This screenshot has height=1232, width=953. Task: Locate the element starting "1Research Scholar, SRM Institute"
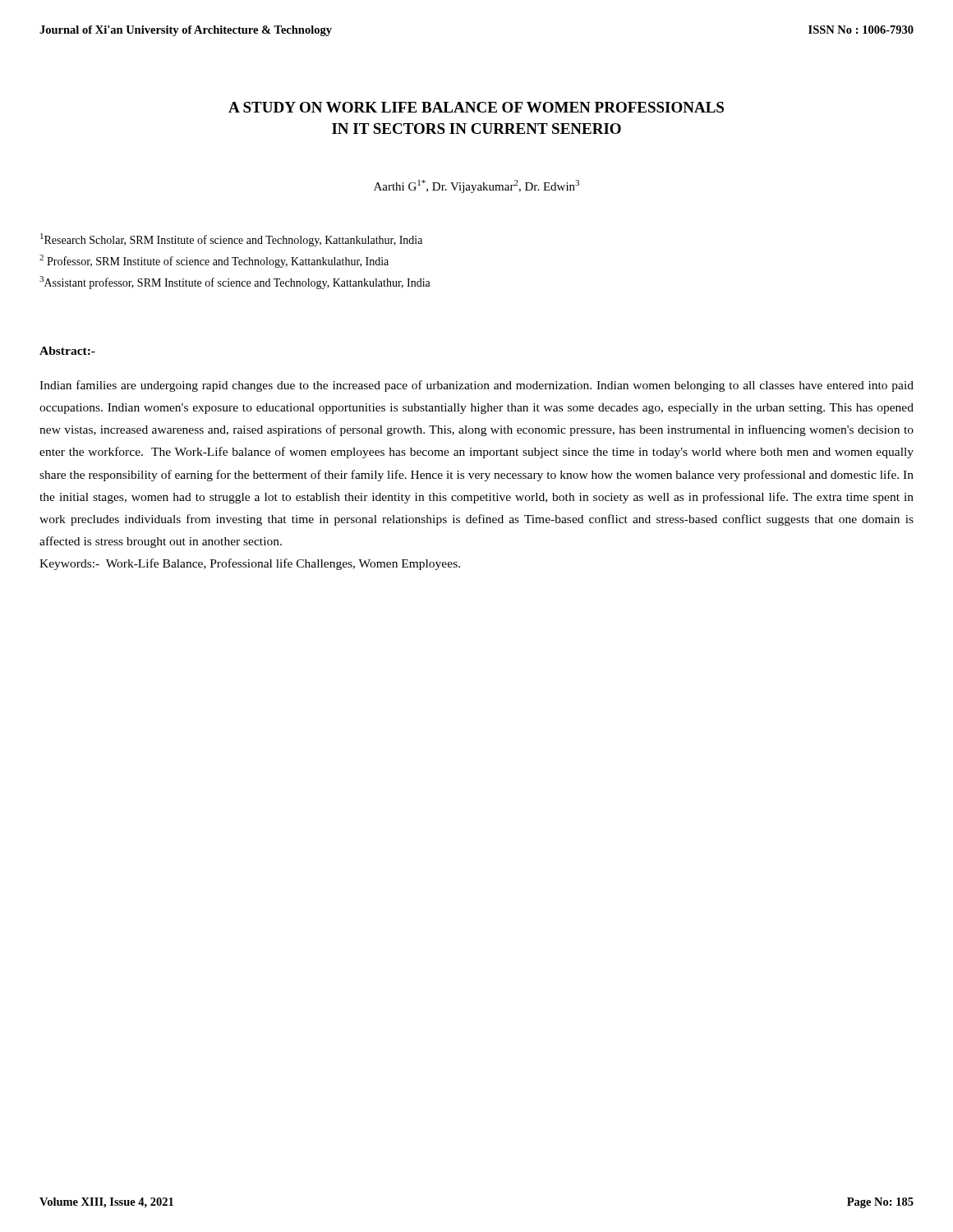coord(231,240)
